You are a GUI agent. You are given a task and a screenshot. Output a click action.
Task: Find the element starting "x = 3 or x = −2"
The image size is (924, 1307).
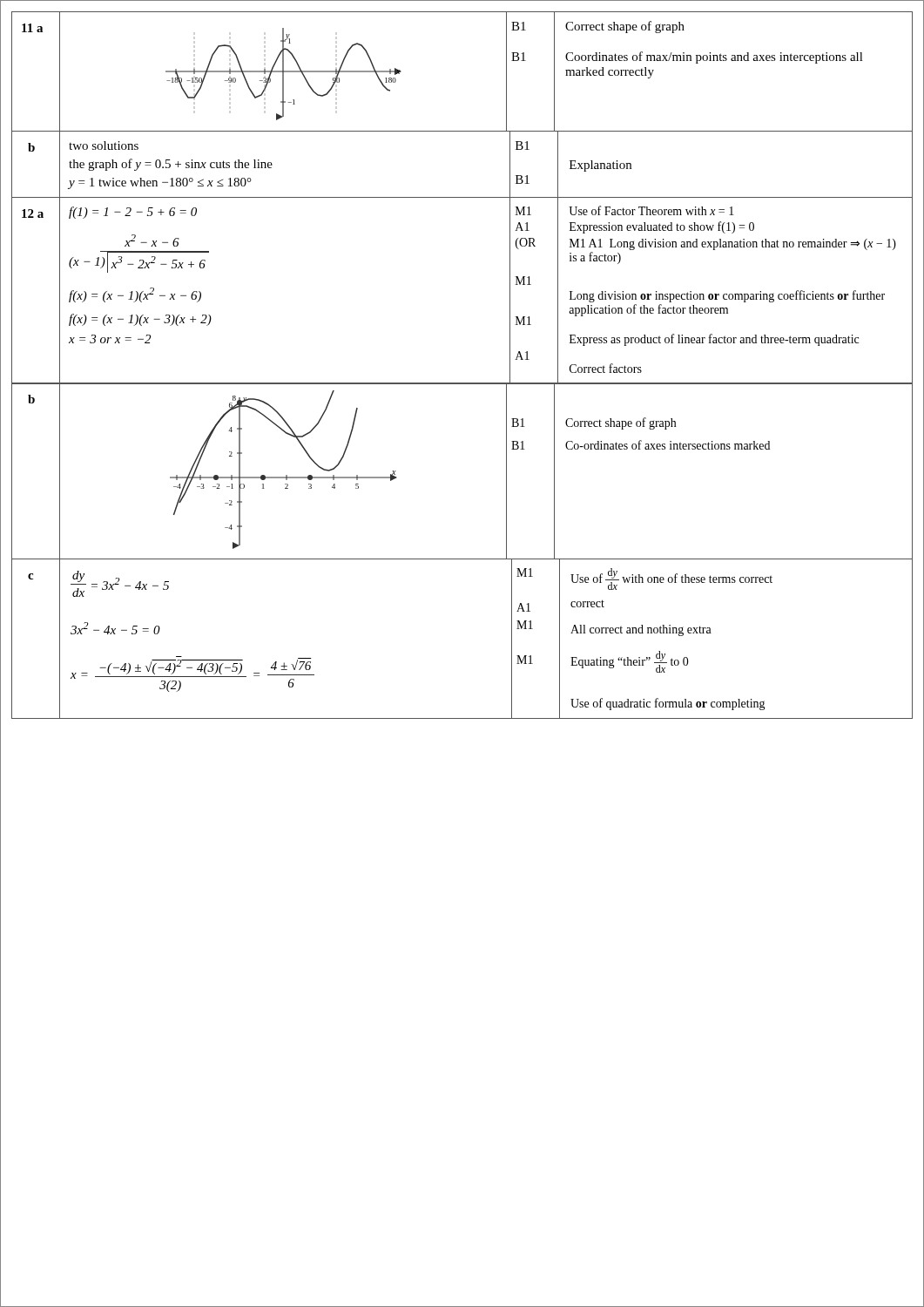click(110, 339)
